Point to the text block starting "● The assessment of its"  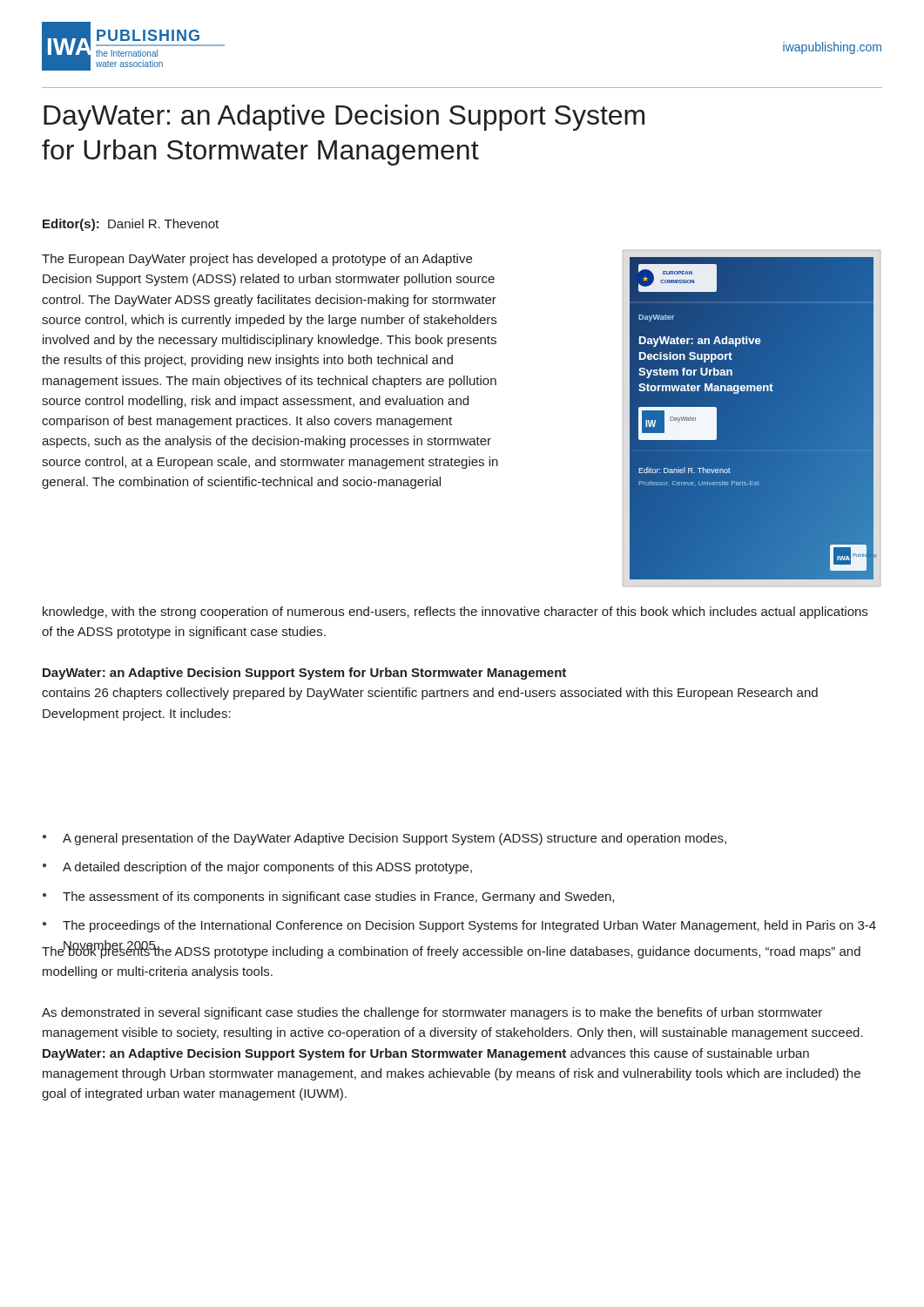[462, 896]
